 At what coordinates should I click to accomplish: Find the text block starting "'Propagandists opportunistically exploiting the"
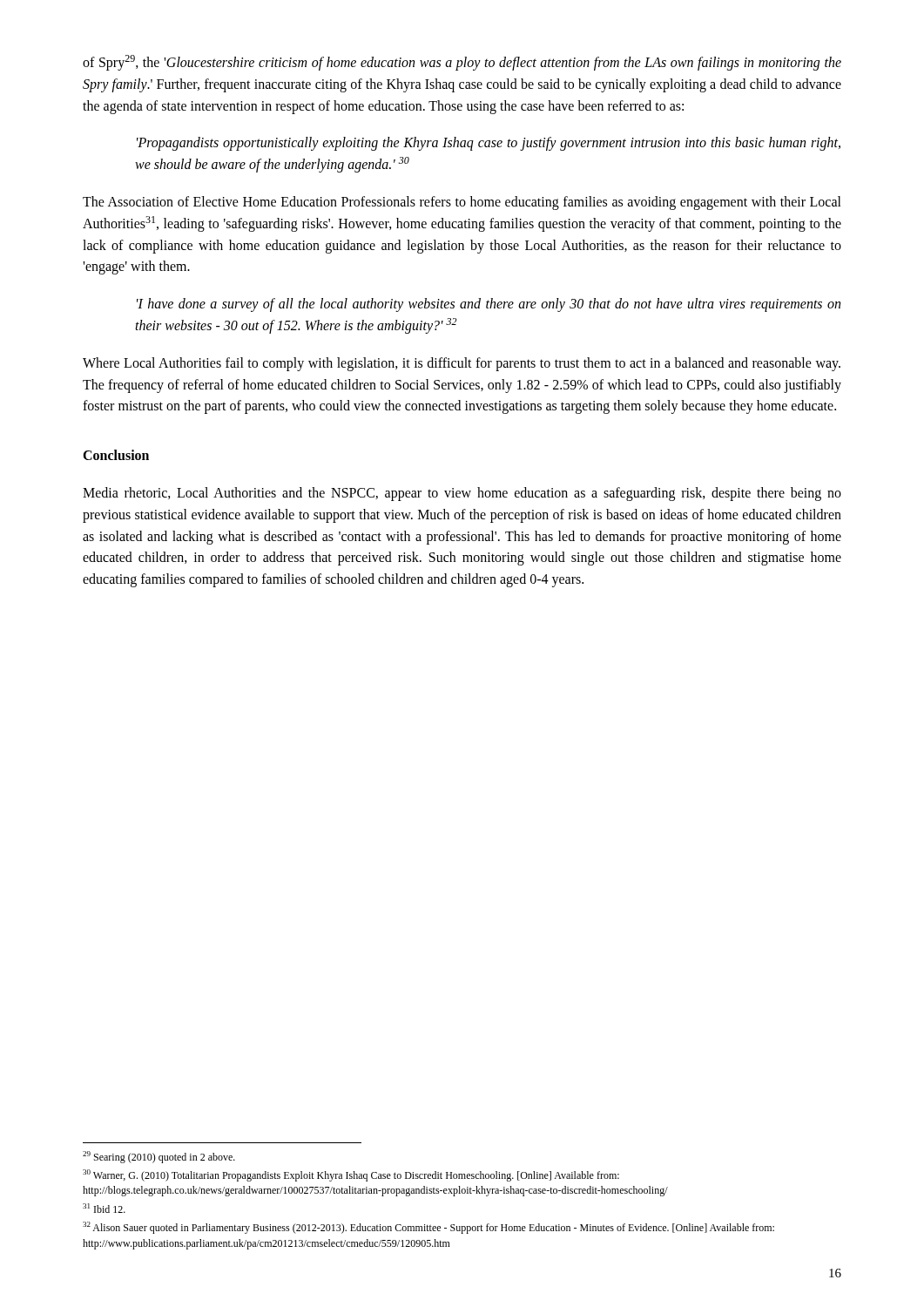coord(488,154)
